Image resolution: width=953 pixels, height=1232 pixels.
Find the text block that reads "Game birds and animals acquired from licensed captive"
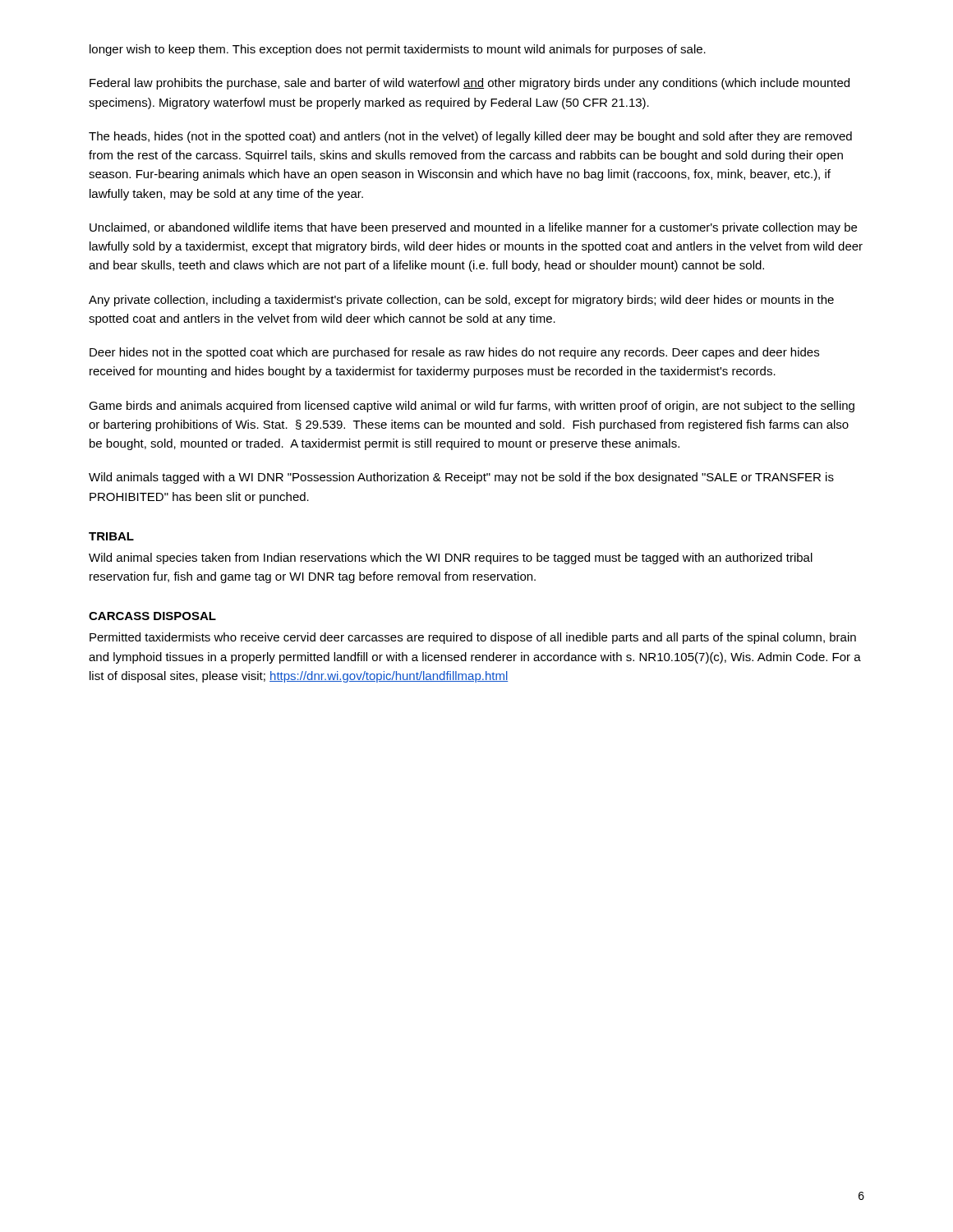tap(472, 424)
